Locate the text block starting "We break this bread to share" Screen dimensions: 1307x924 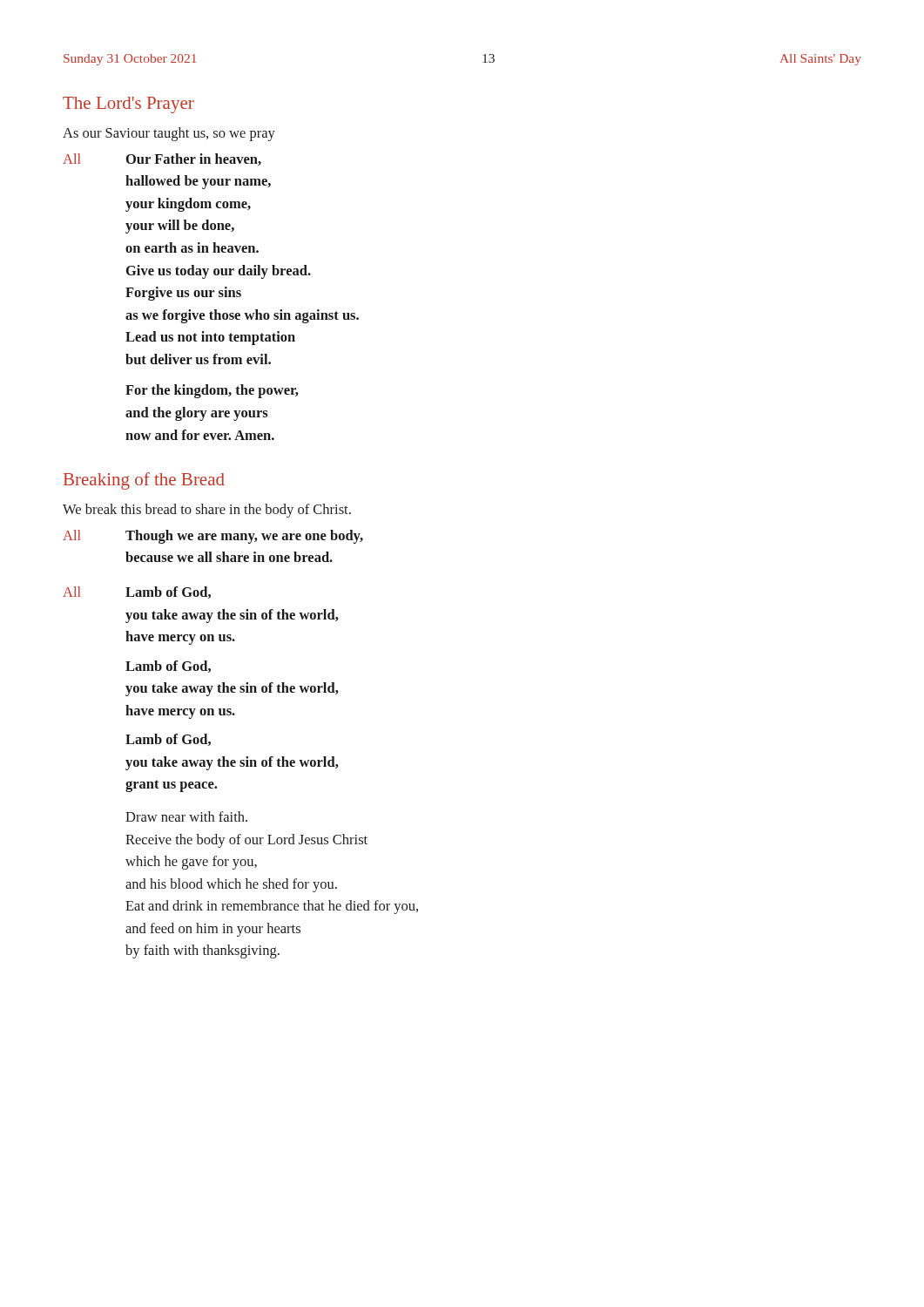(207, 511)
